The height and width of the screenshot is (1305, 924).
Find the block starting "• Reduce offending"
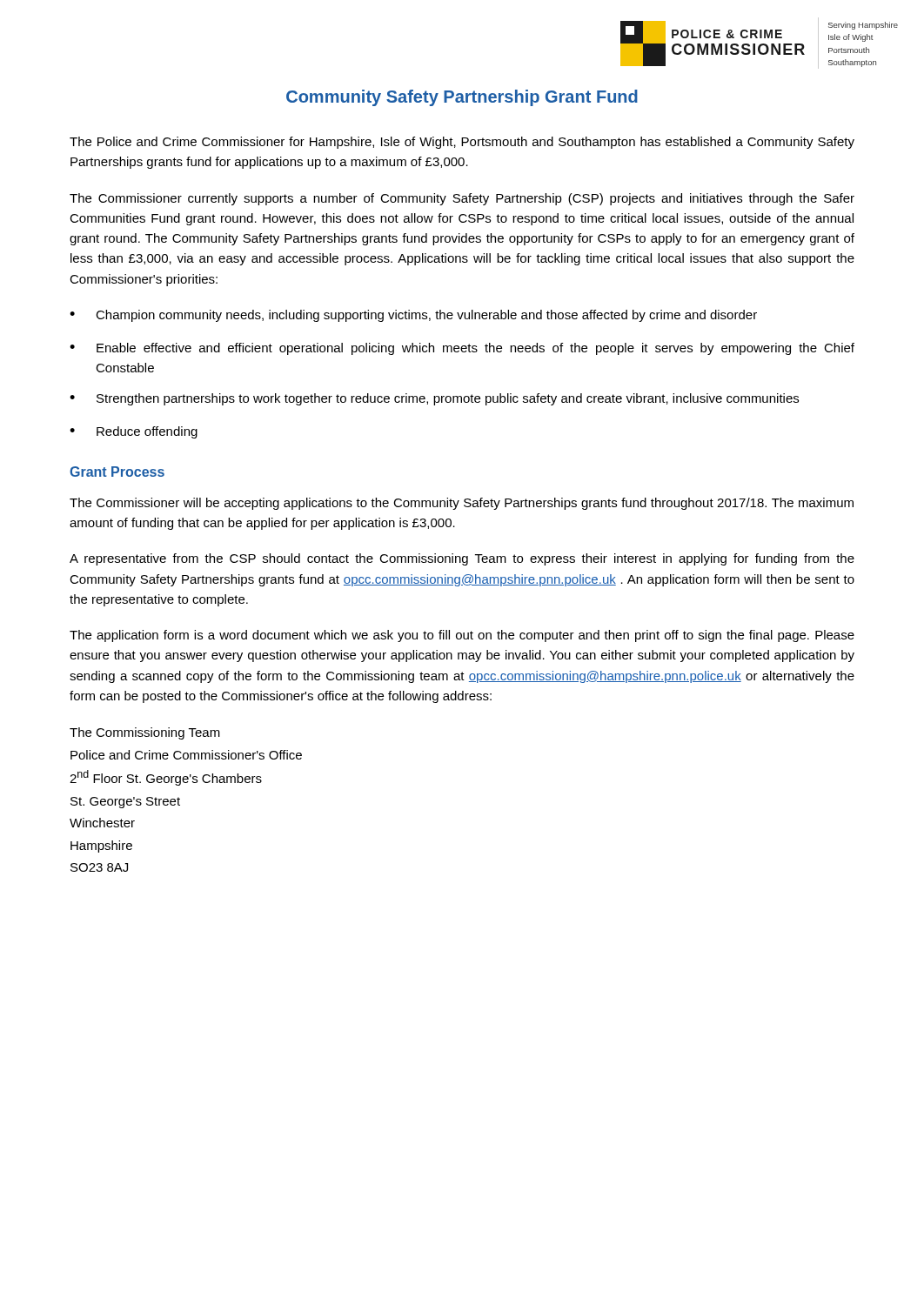point(134,432)
